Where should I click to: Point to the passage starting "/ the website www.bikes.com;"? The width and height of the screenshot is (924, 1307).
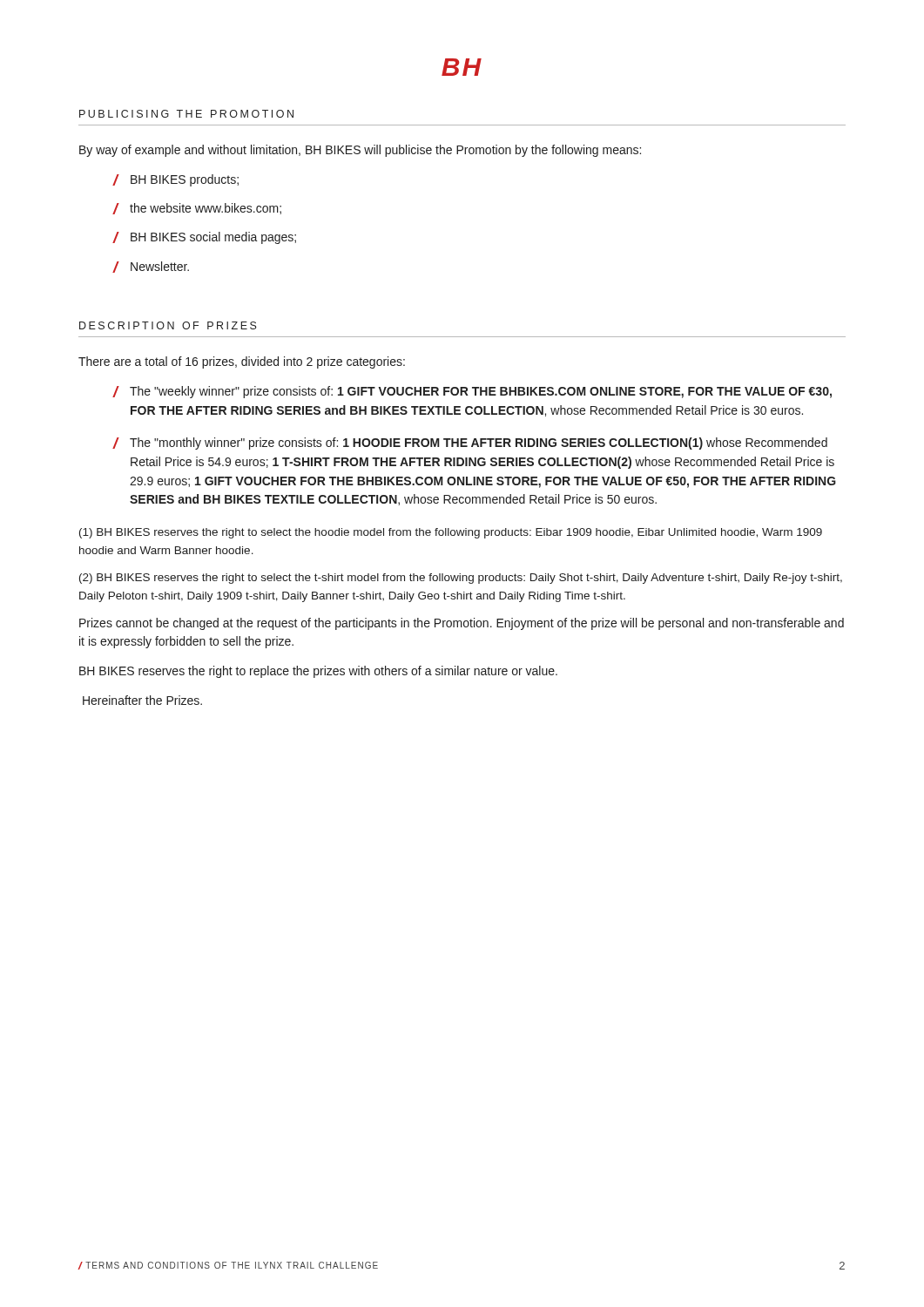click(x=198, y=210)
